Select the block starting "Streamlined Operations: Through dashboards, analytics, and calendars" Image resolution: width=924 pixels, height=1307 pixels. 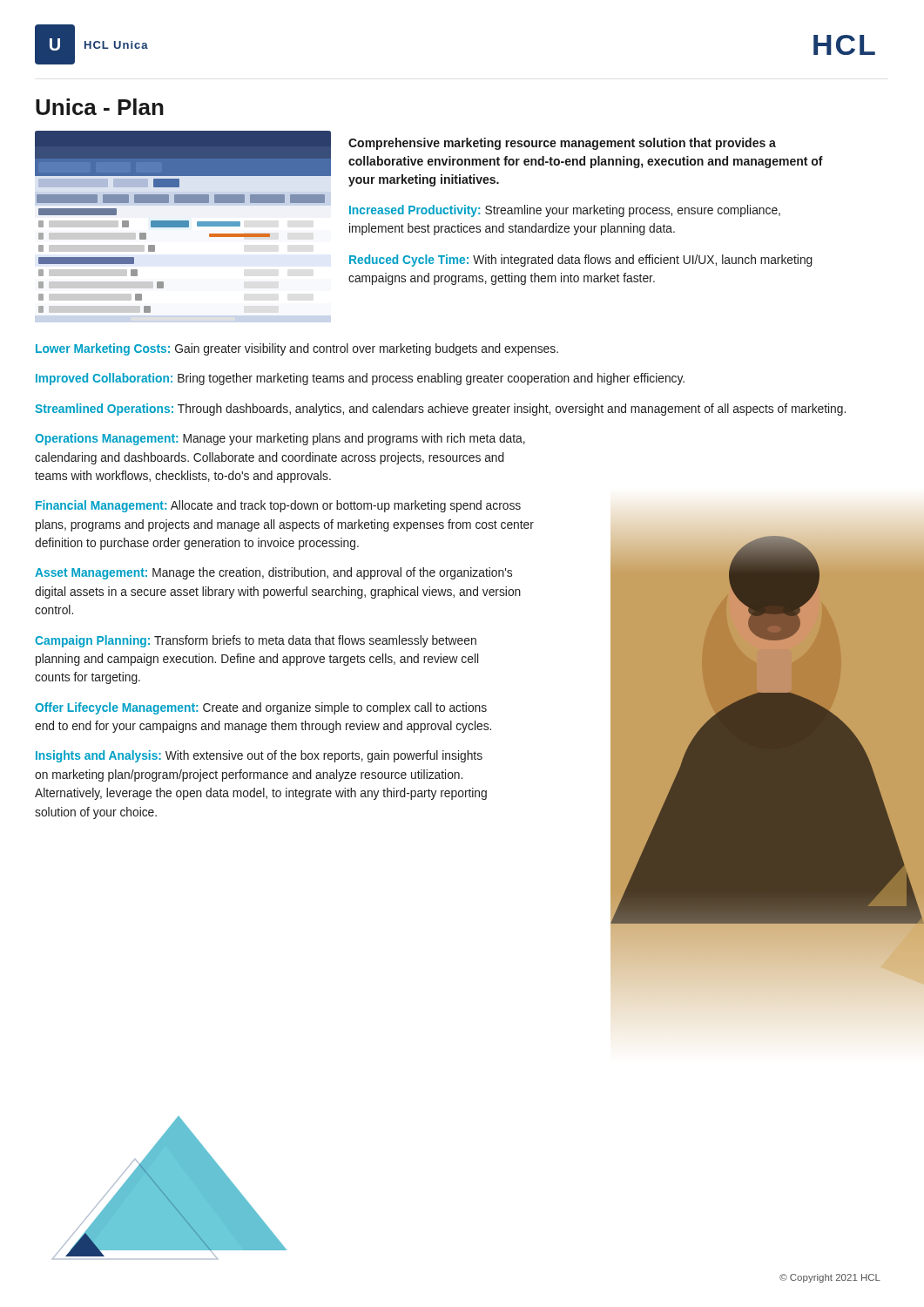coord(441,409)
